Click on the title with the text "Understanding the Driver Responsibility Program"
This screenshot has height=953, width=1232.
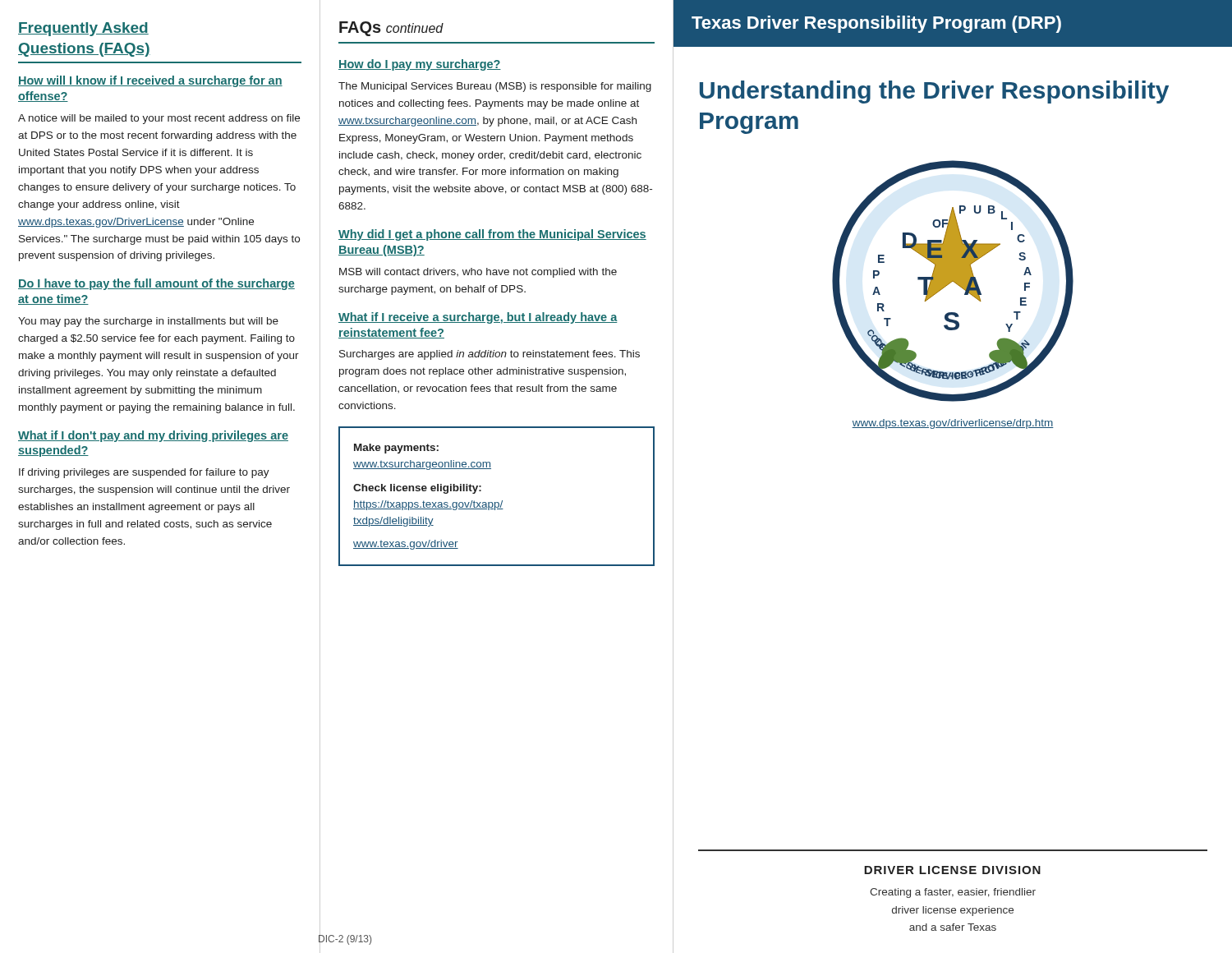934,105
